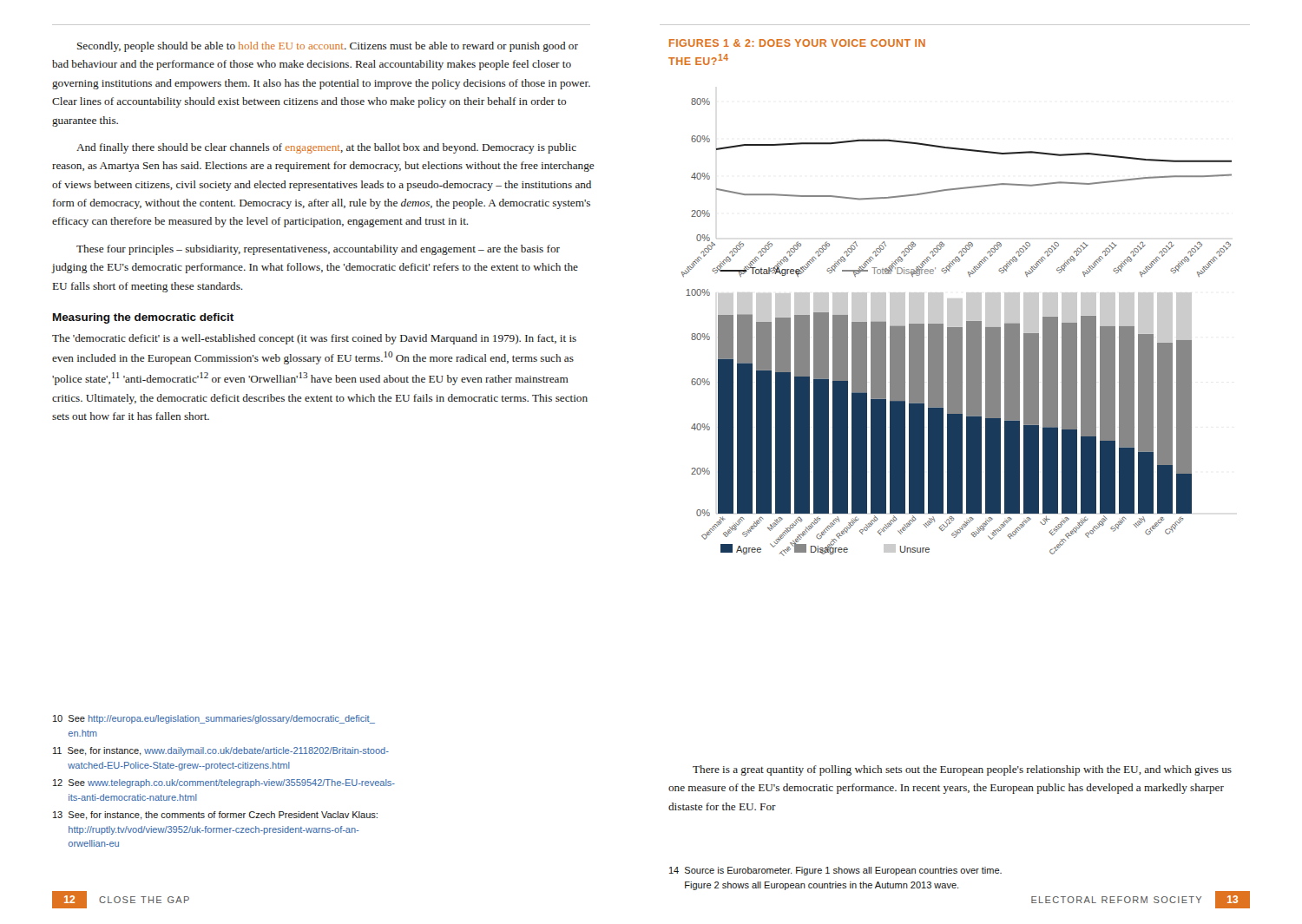Select the text block that reads "Secondly, people should be able to"
This screenshot has height=924, width=1302.
point(323,83)
